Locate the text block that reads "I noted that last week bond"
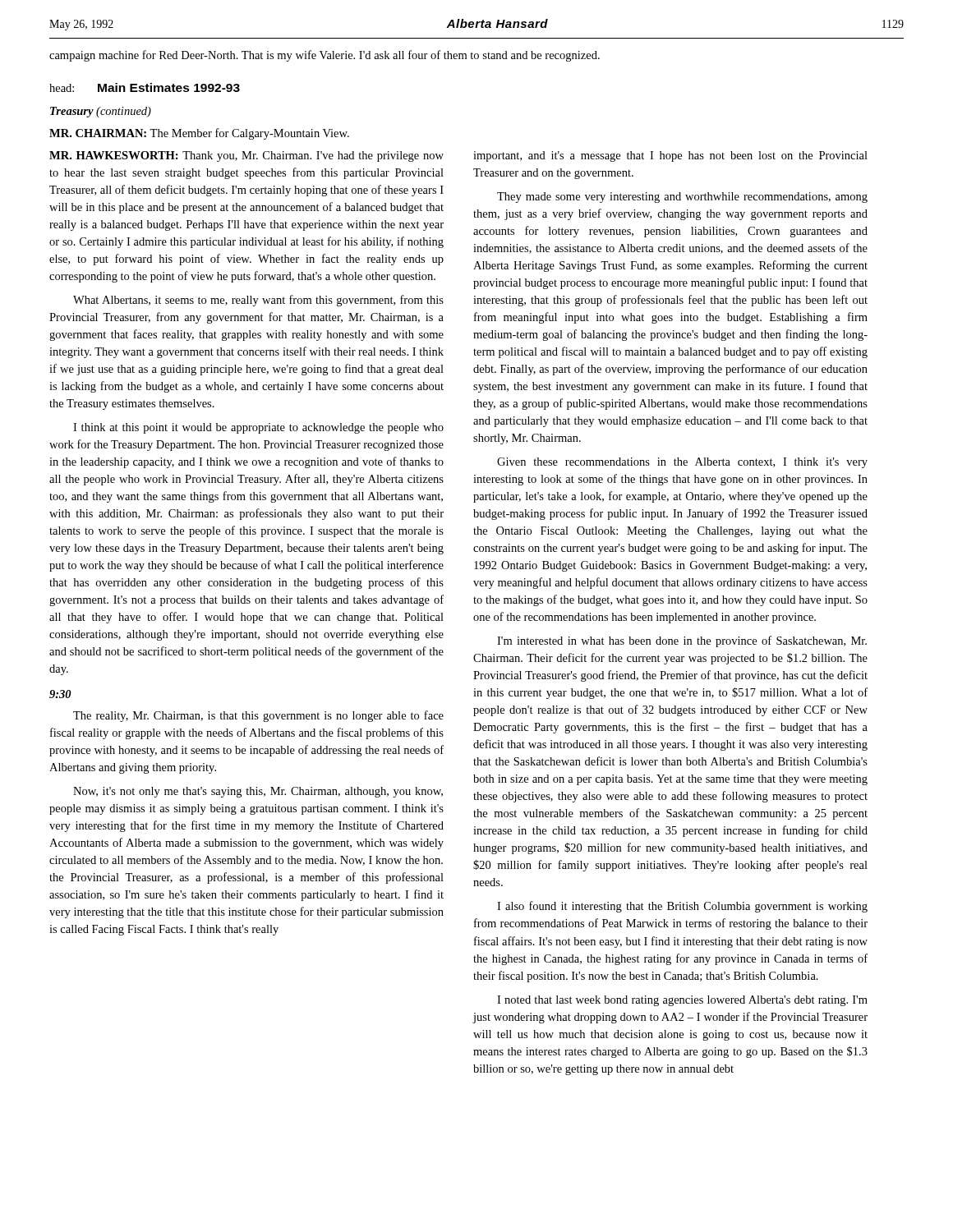This screenshot has width=953, height=1232. click(x=670, y=1034)
